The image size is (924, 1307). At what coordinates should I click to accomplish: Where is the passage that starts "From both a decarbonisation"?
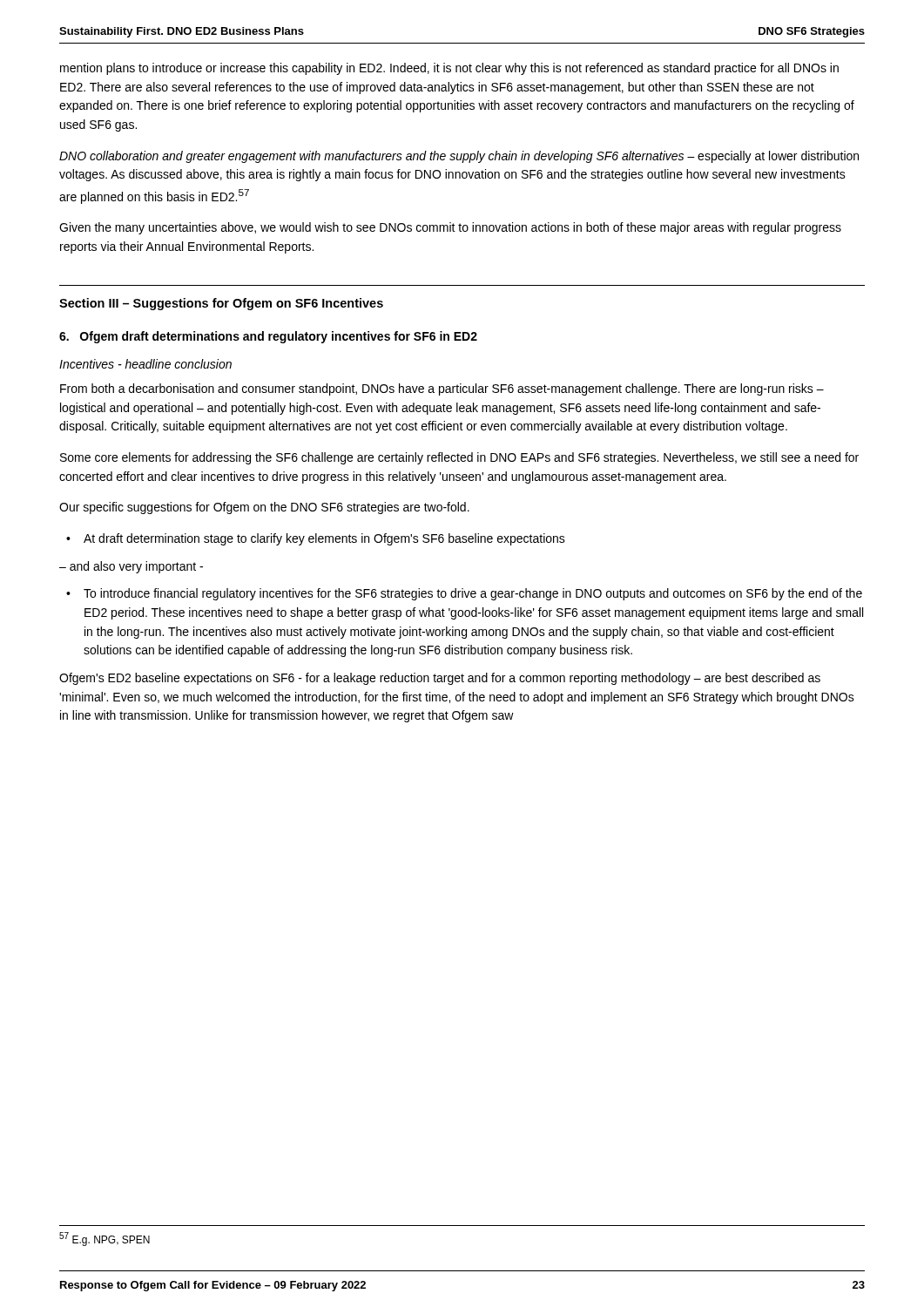click(x=441, y=407)
